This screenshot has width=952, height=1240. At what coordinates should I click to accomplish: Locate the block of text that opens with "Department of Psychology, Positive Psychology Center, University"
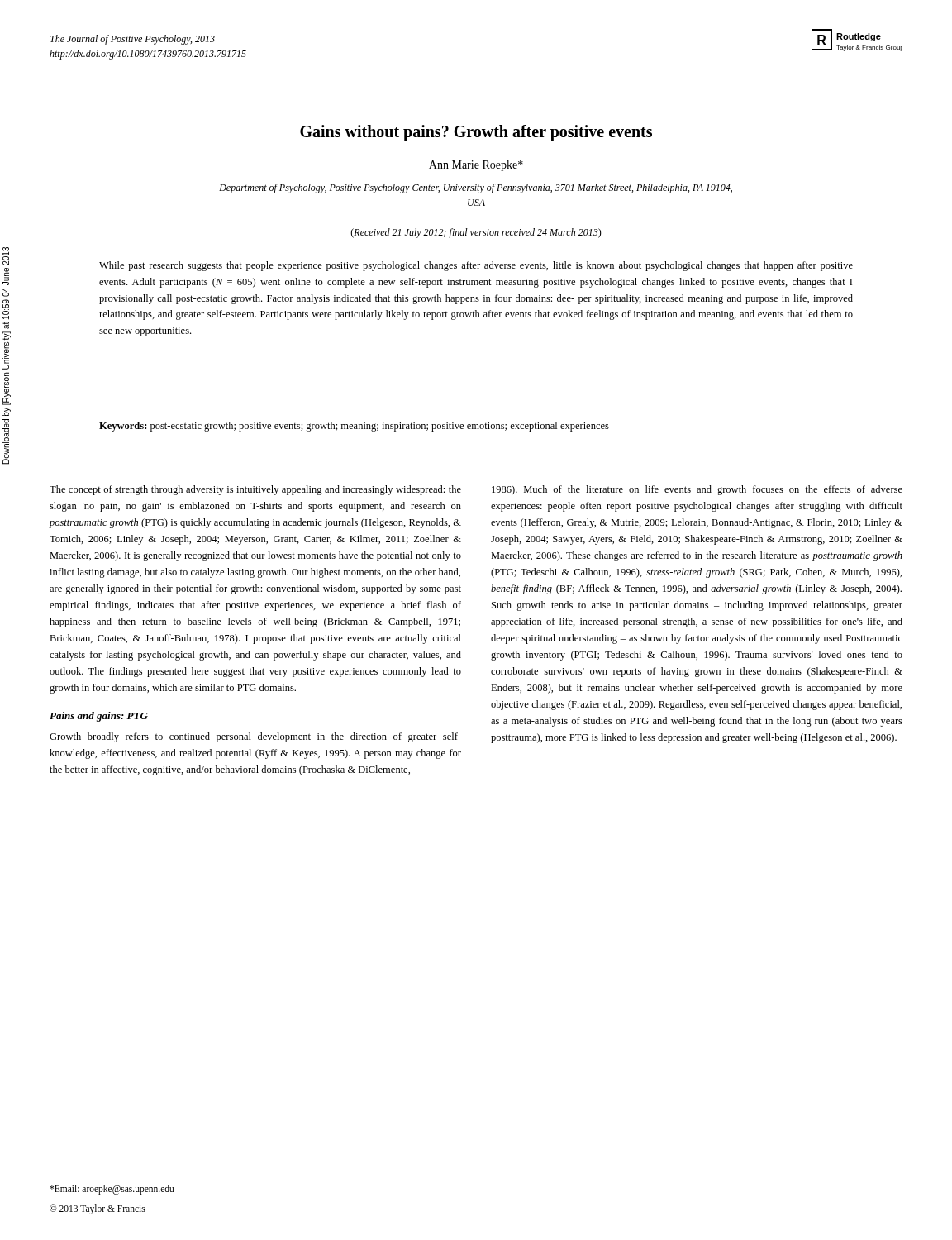pos(476,195)
